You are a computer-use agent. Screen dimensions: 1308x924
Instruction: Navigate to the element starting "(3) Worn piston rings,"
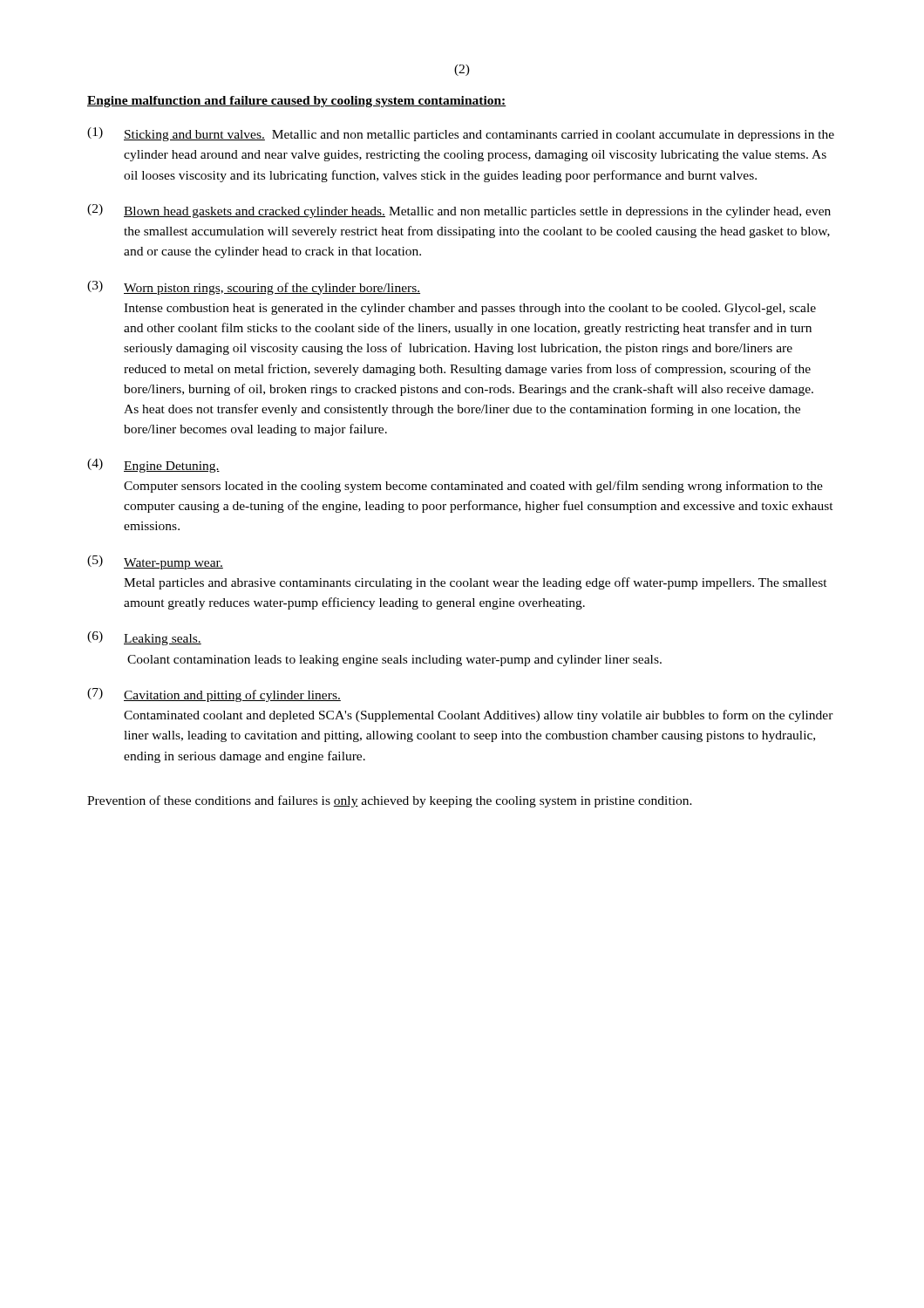[x=462, y=358]
